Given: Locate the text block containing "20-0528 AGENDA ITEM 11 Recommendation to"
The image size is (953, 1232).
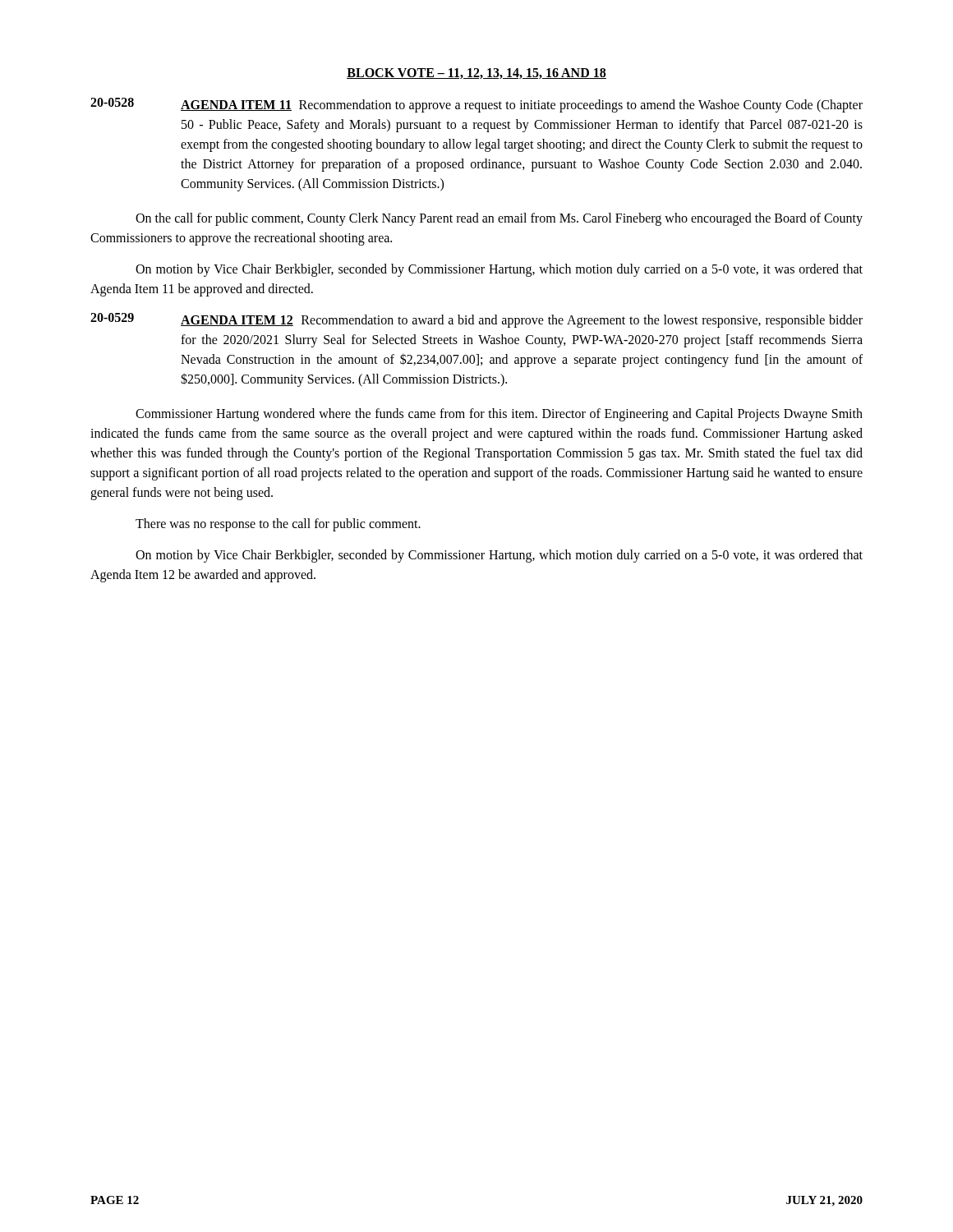Looking at the screenshot, I should pyautogui.click(x=476, y=145).
